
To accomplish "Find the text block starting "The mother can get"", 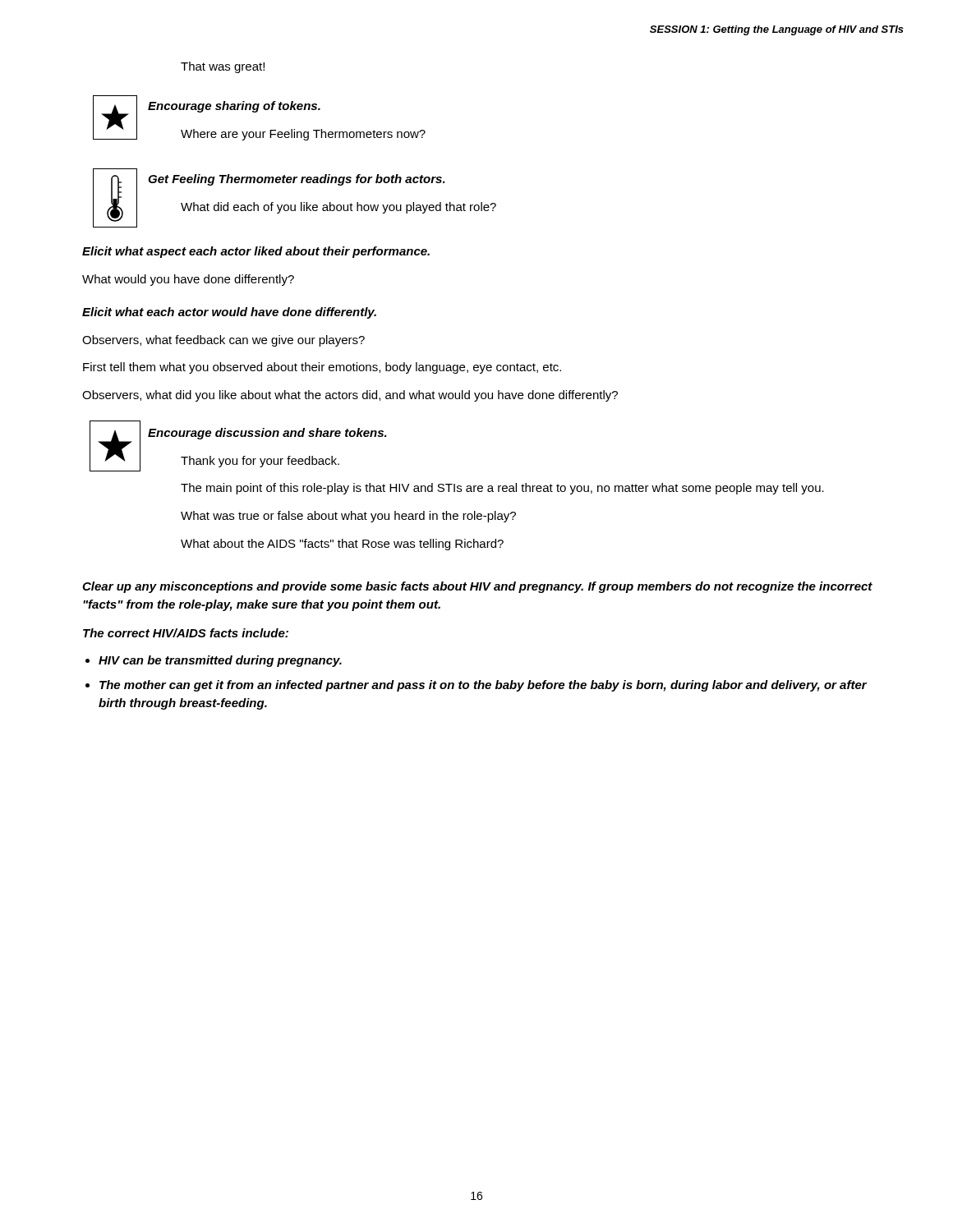I will [482, 693].
